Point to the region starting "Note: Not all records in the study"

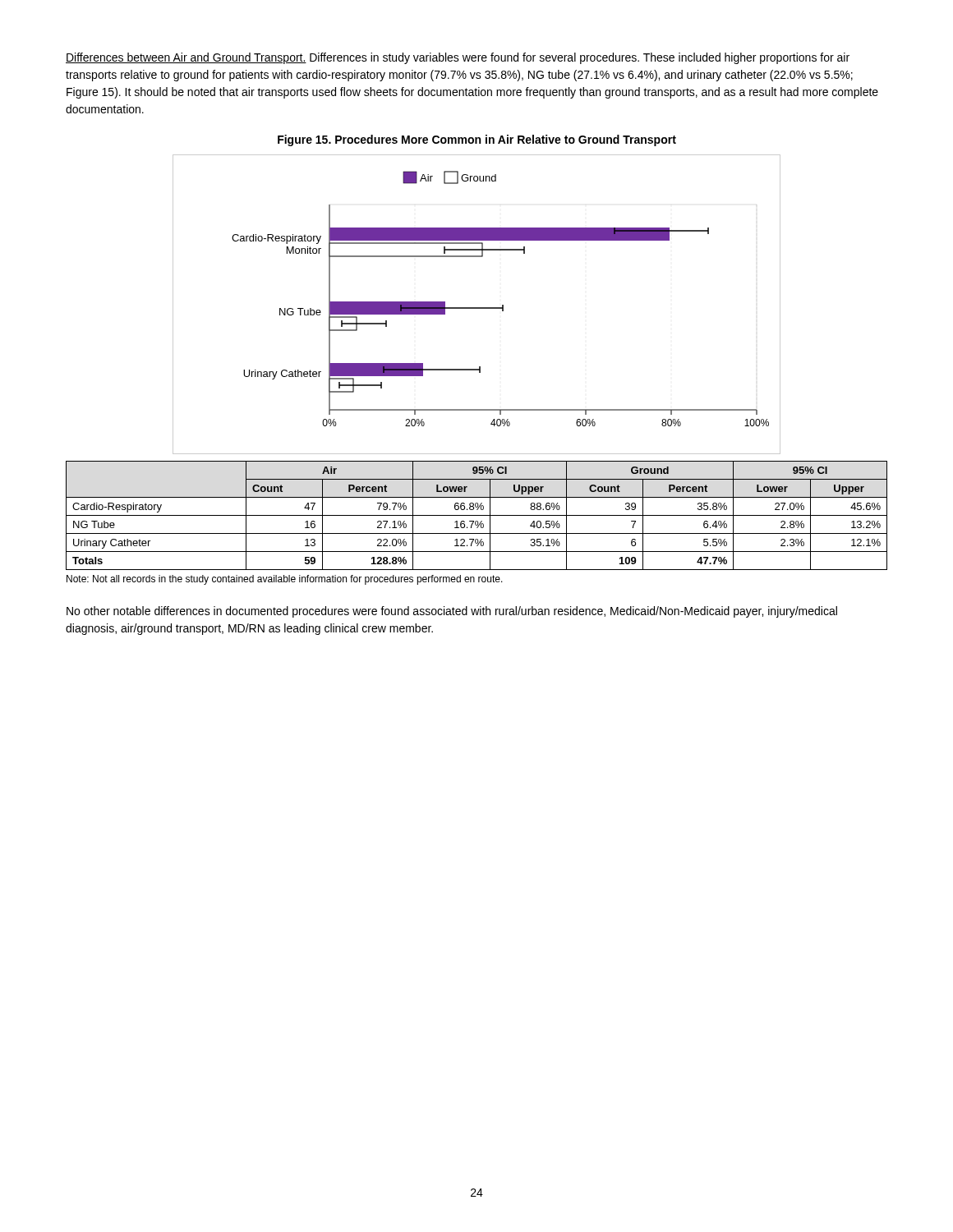click(284, 579)
